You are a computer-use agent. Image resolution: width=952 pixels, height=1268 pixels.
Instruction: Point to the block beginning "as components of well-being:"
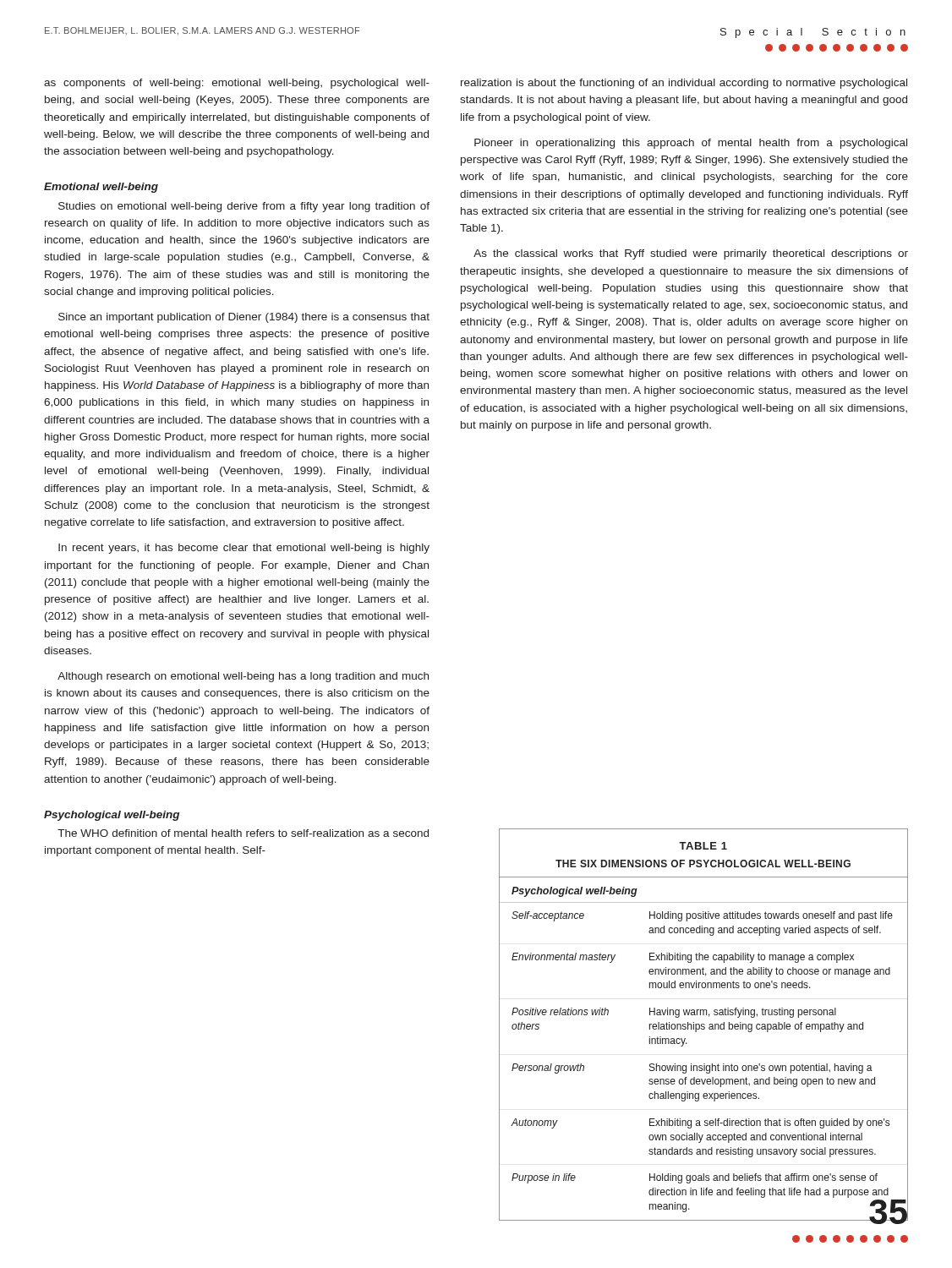(x=237, y=117)
